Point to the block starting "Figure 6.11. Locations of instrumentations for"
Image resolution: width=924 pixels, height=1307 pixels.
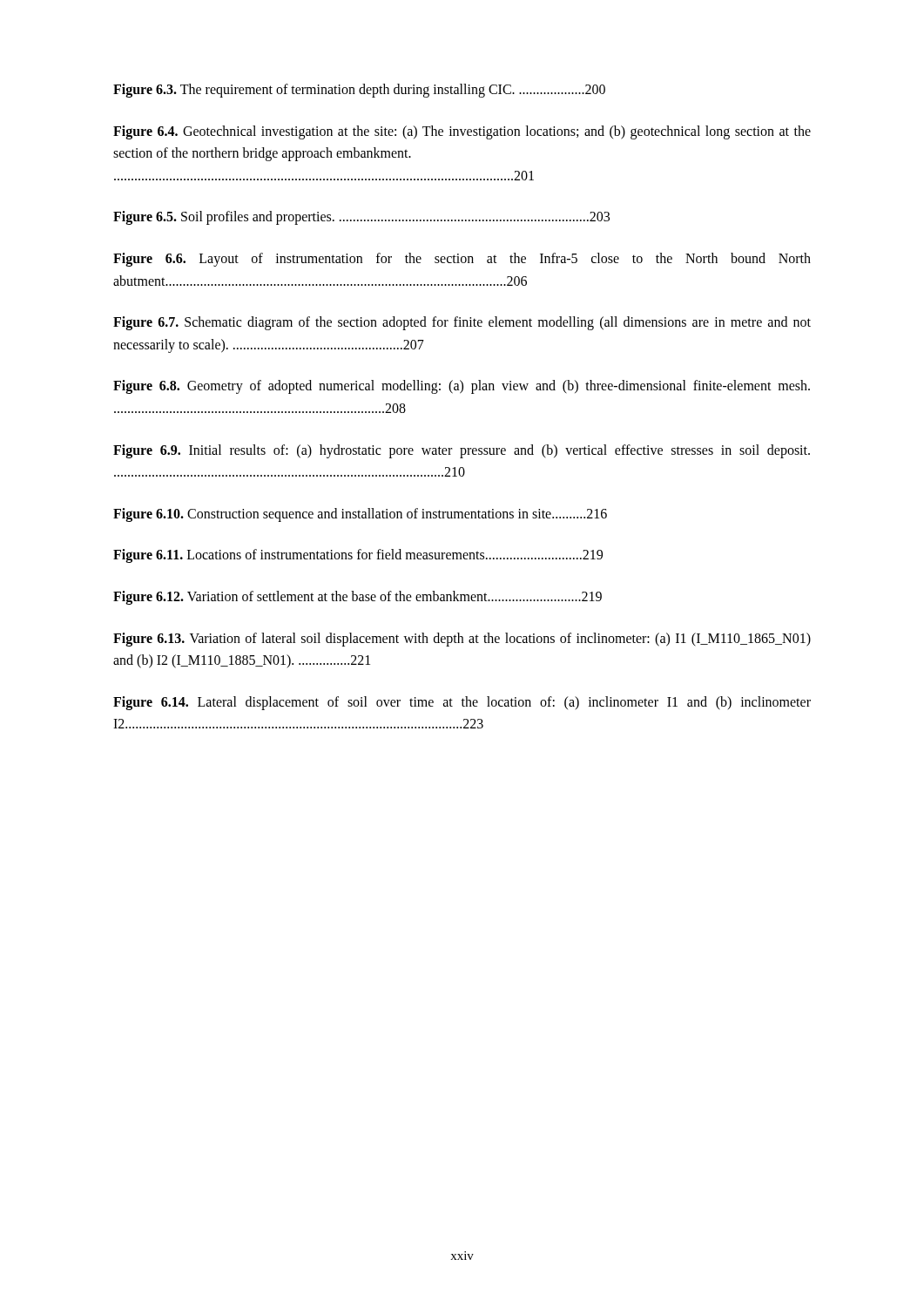(x=462, y=555)
